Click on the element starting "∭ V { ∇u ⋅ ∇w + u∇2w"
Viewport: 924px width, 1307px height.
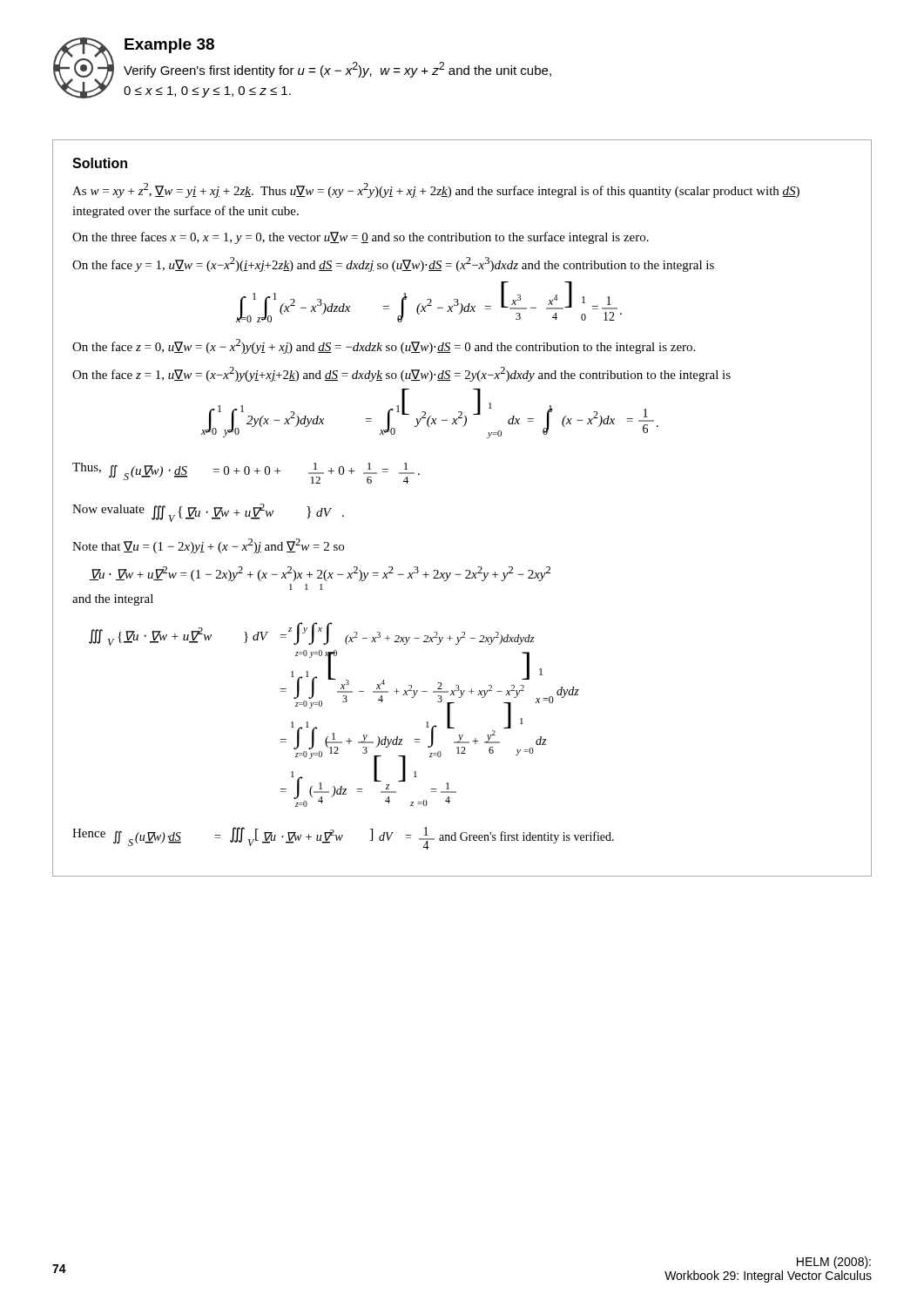(x=462, y=712)
